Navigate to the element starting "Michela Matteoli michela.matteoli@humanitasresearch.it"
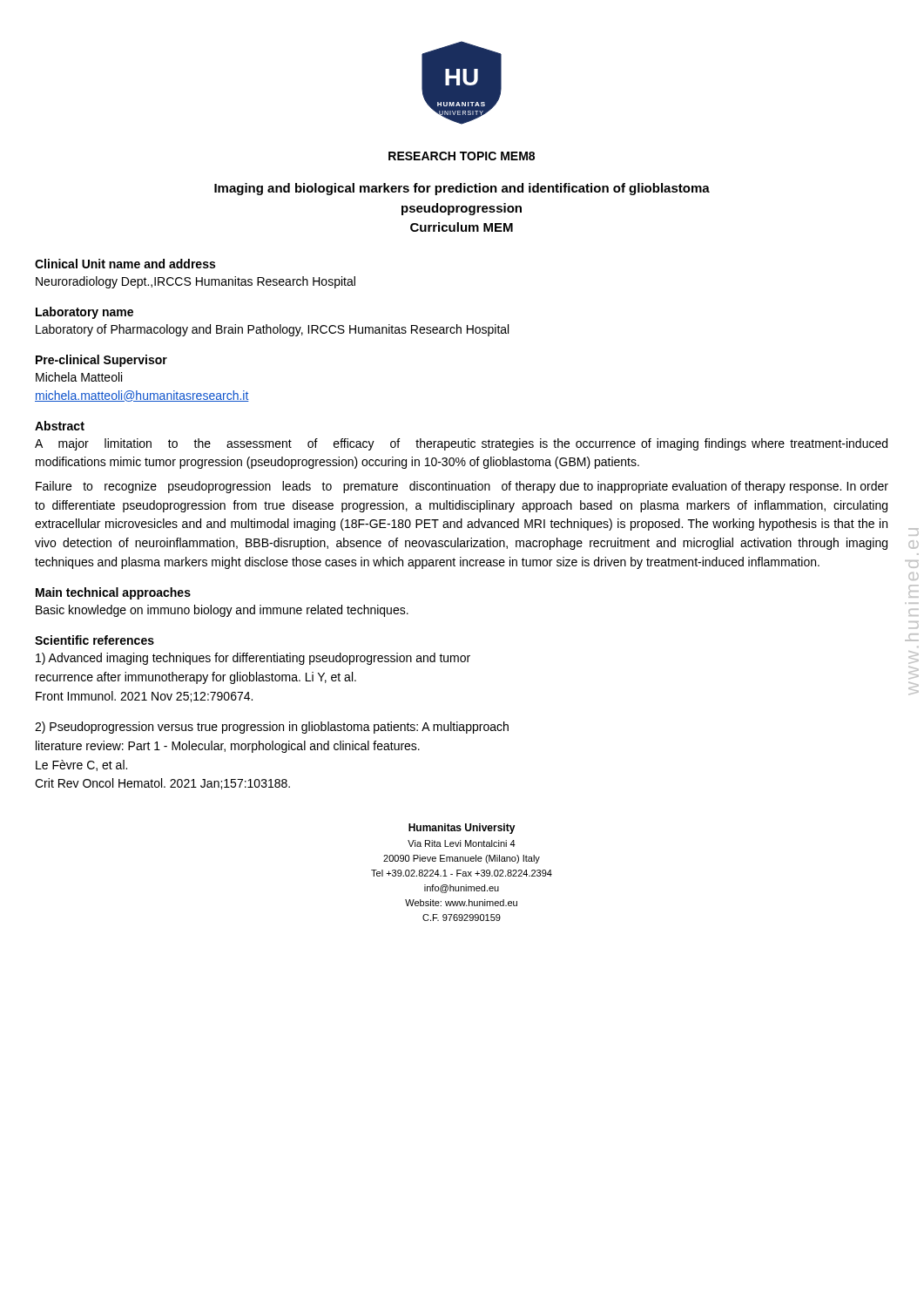This screenshot has width=924, height=1307. (x=142, y=386)
